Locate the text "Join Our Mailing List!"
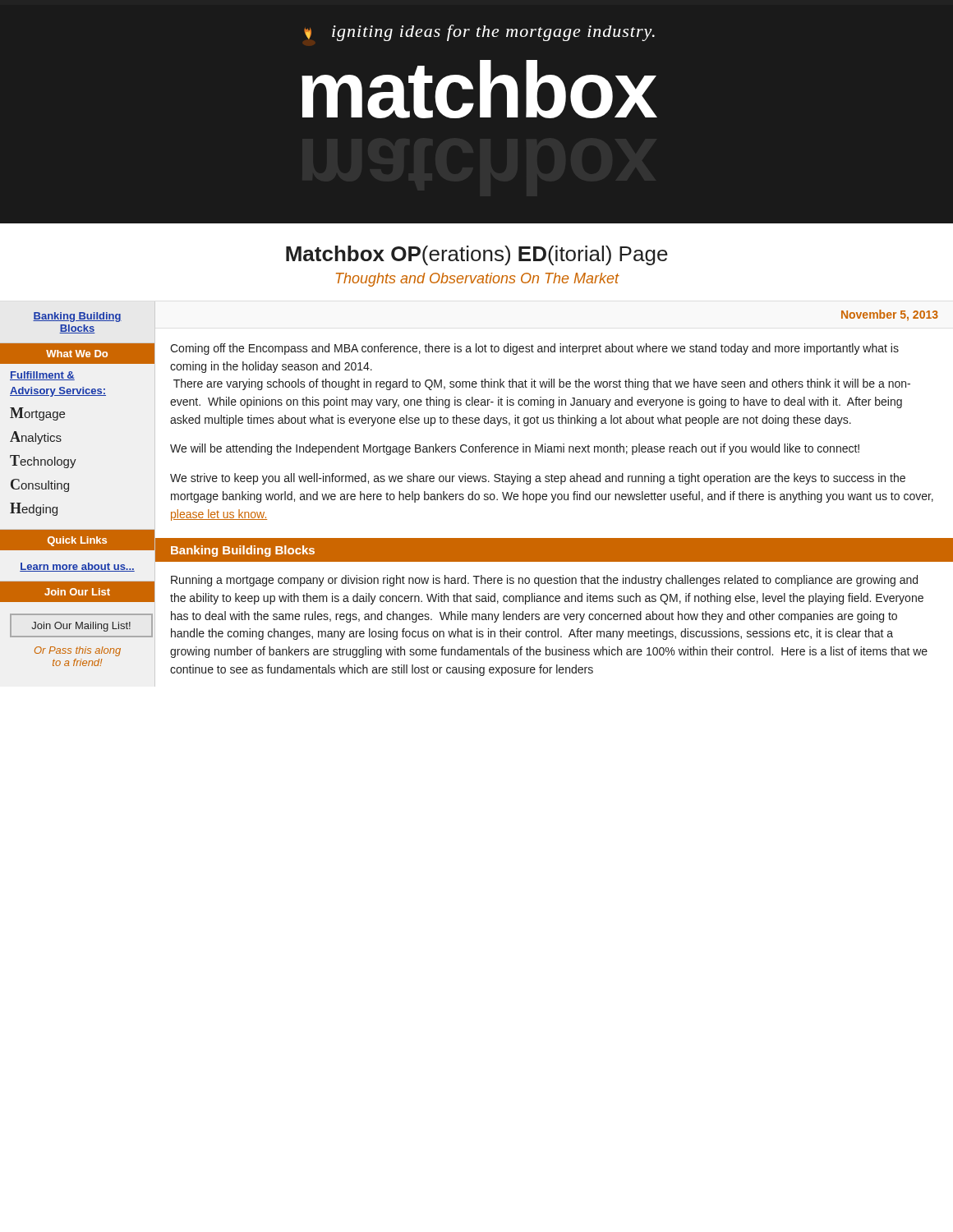The width and height of the screenshot is (953, 1232). click(81, 625)
